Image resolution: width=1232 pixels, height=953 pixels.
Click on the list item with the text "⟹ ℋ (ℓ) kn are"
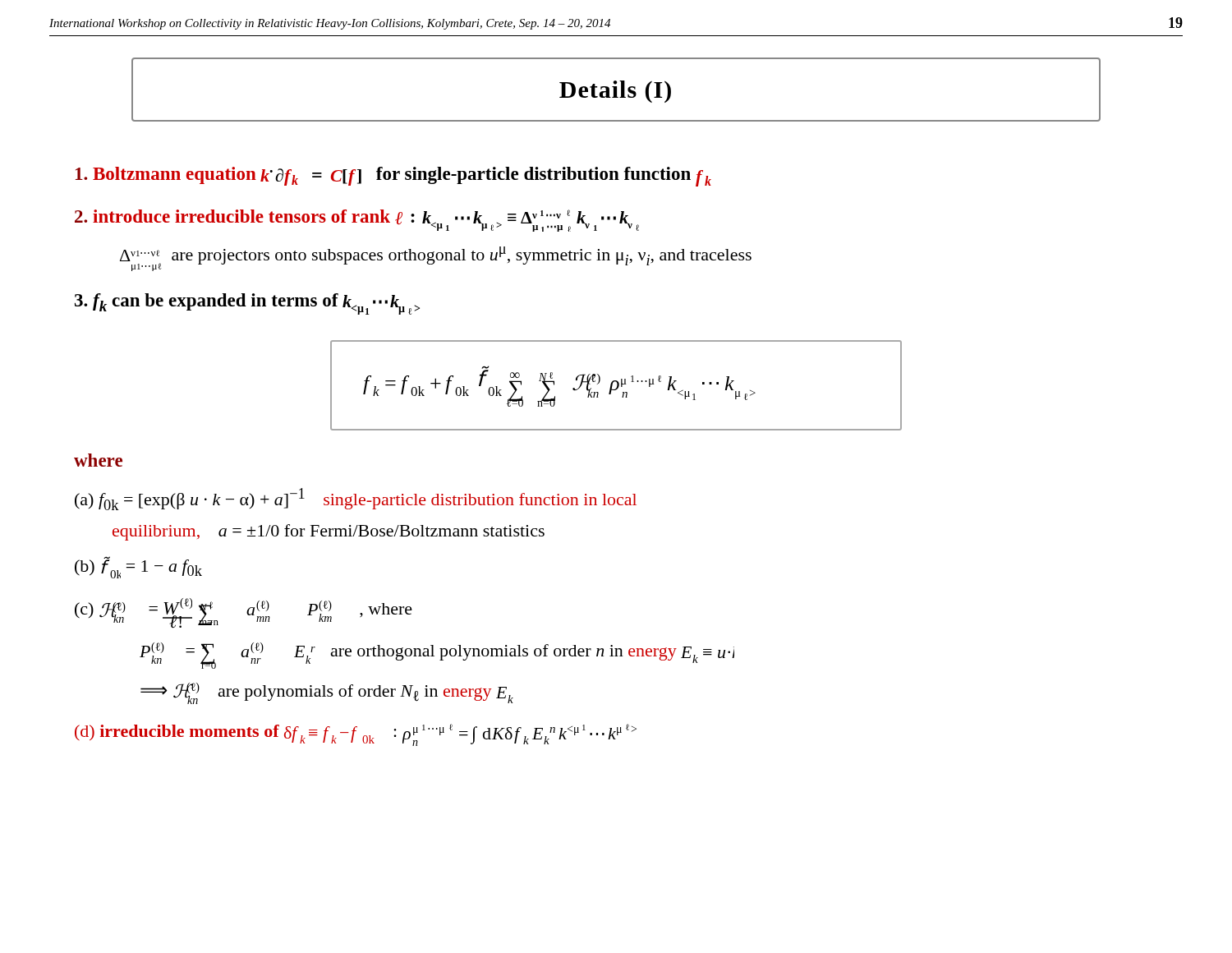pyautogui.click(x=330, y=693)
